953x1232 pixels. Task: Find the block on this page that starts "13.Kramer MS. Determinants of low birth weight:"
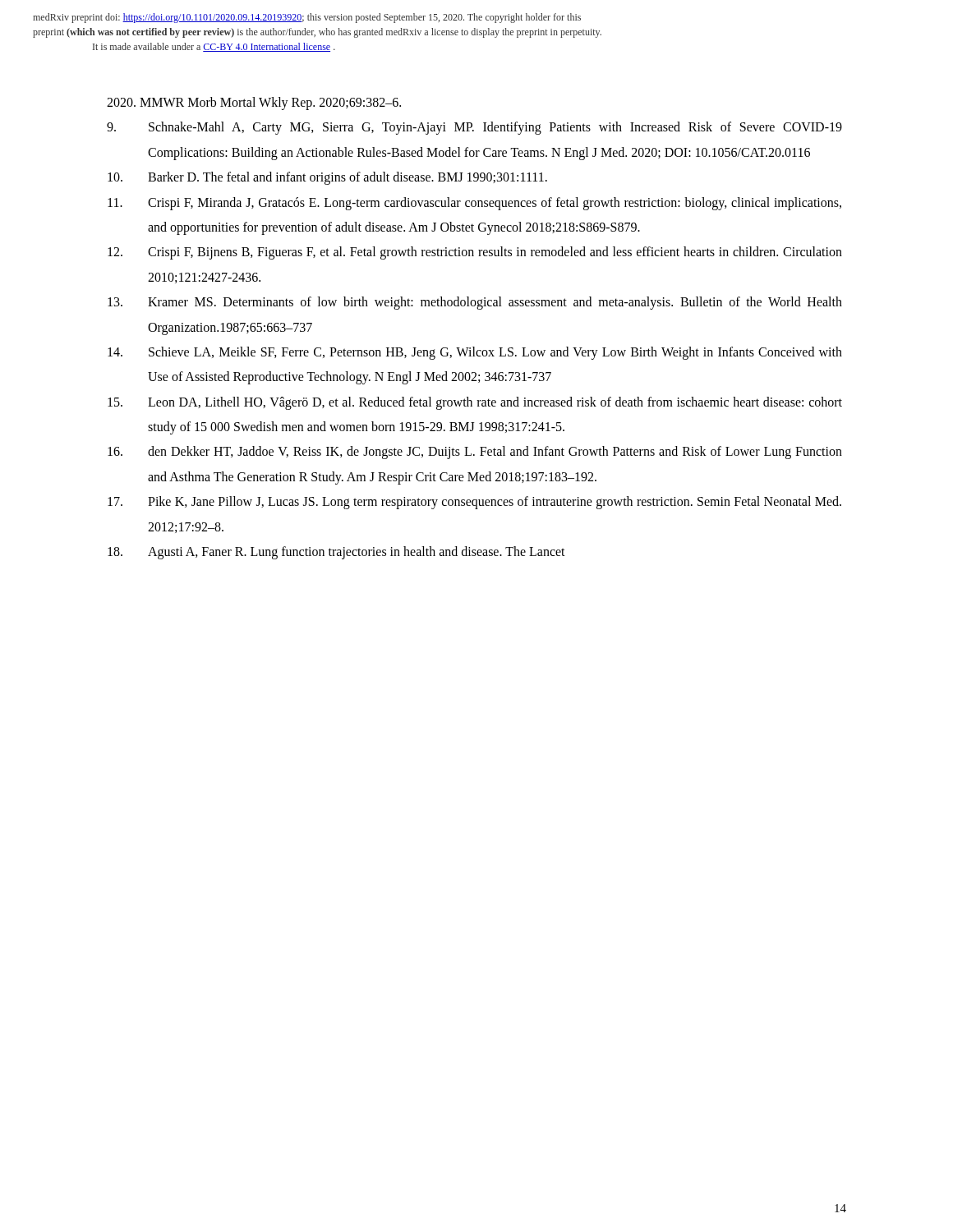click(474, 315)
